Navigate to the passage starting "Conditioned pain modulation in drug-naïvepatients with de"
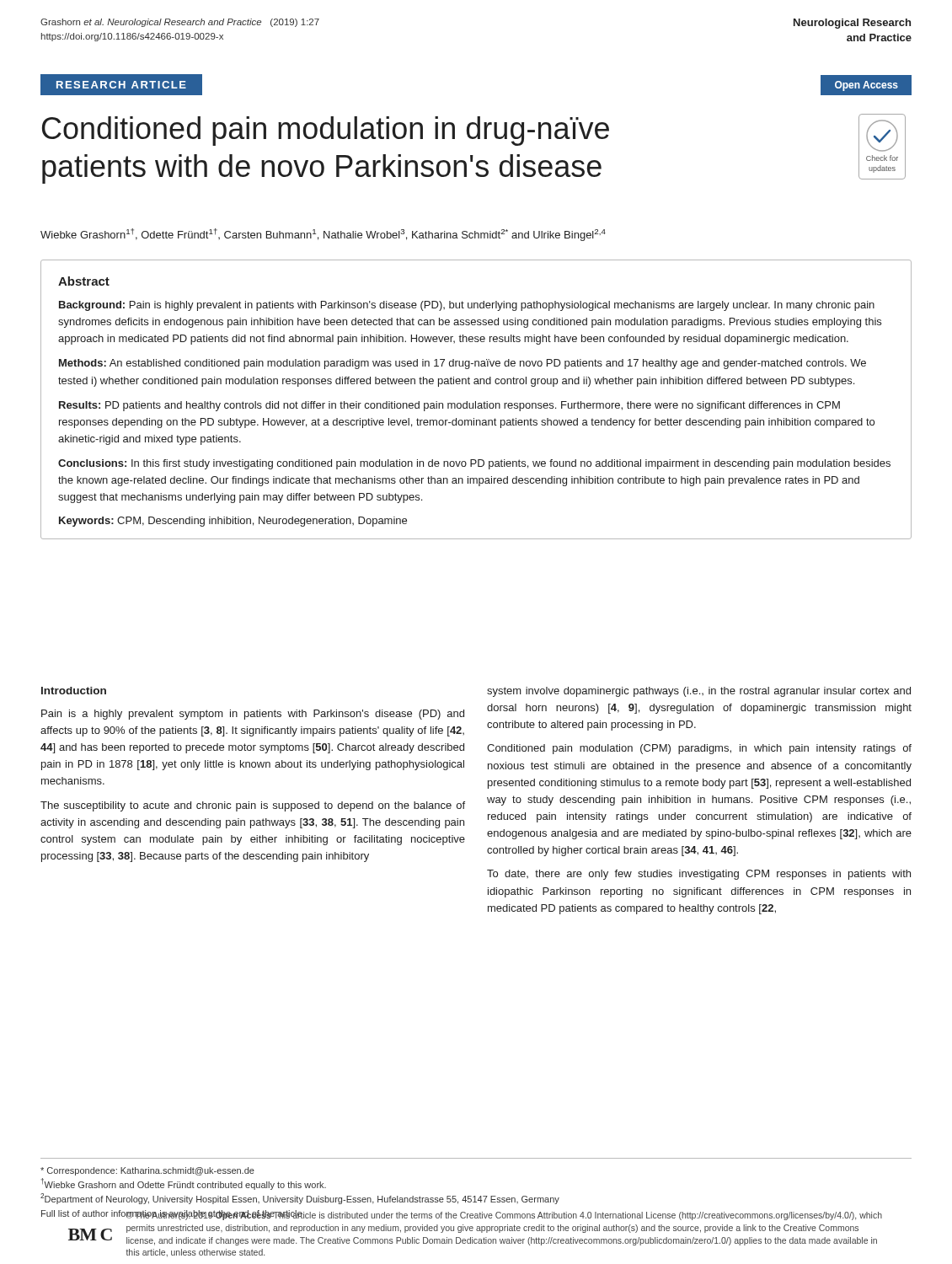Viewport: 952px width, 1264px height. (x=407, y=148)
